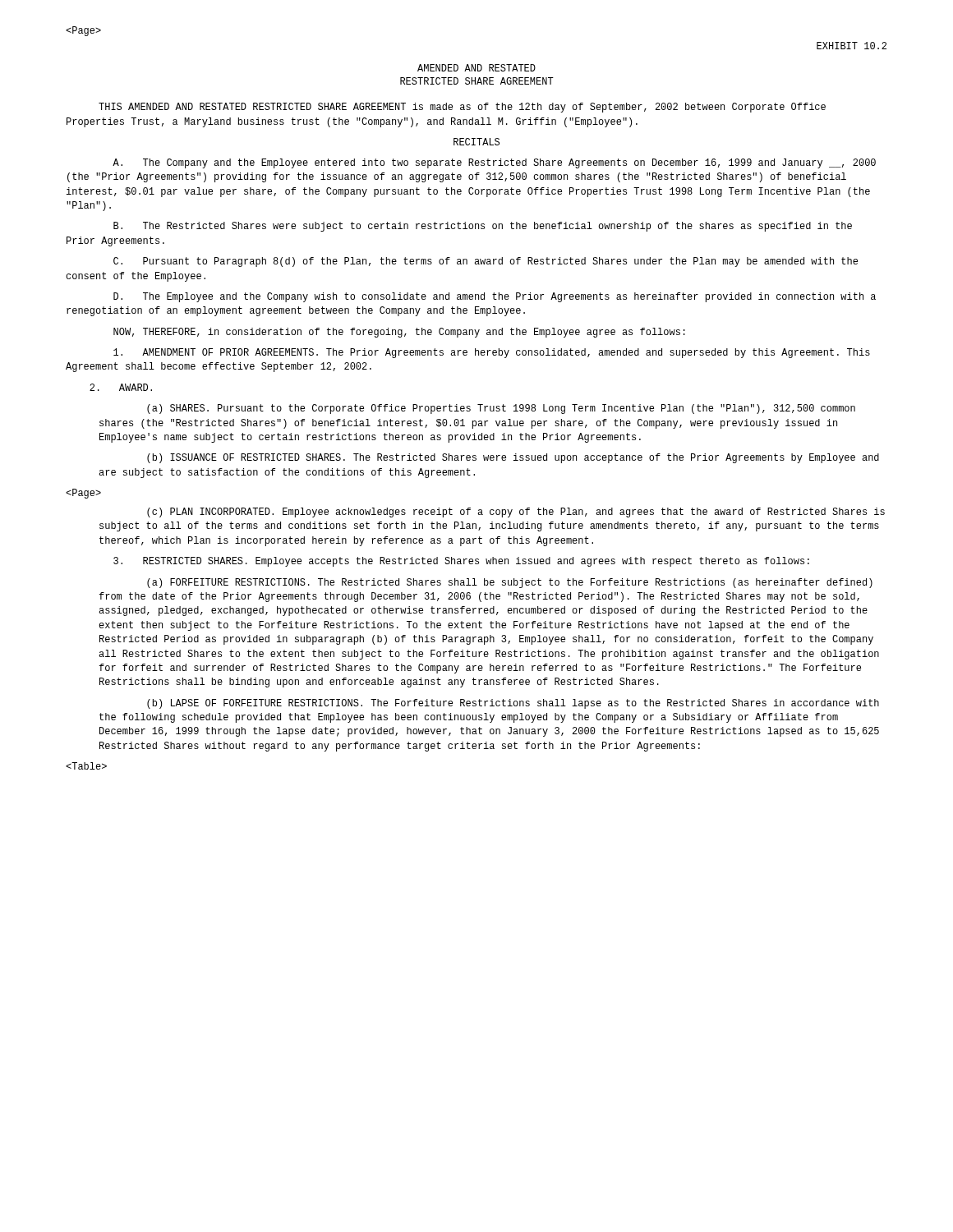Navigate to the block starting "NOW, THEREFORE, in consideration of the foregoing, the"
The height and width of the screenshot is (1232, 953).
click(376, 332)
